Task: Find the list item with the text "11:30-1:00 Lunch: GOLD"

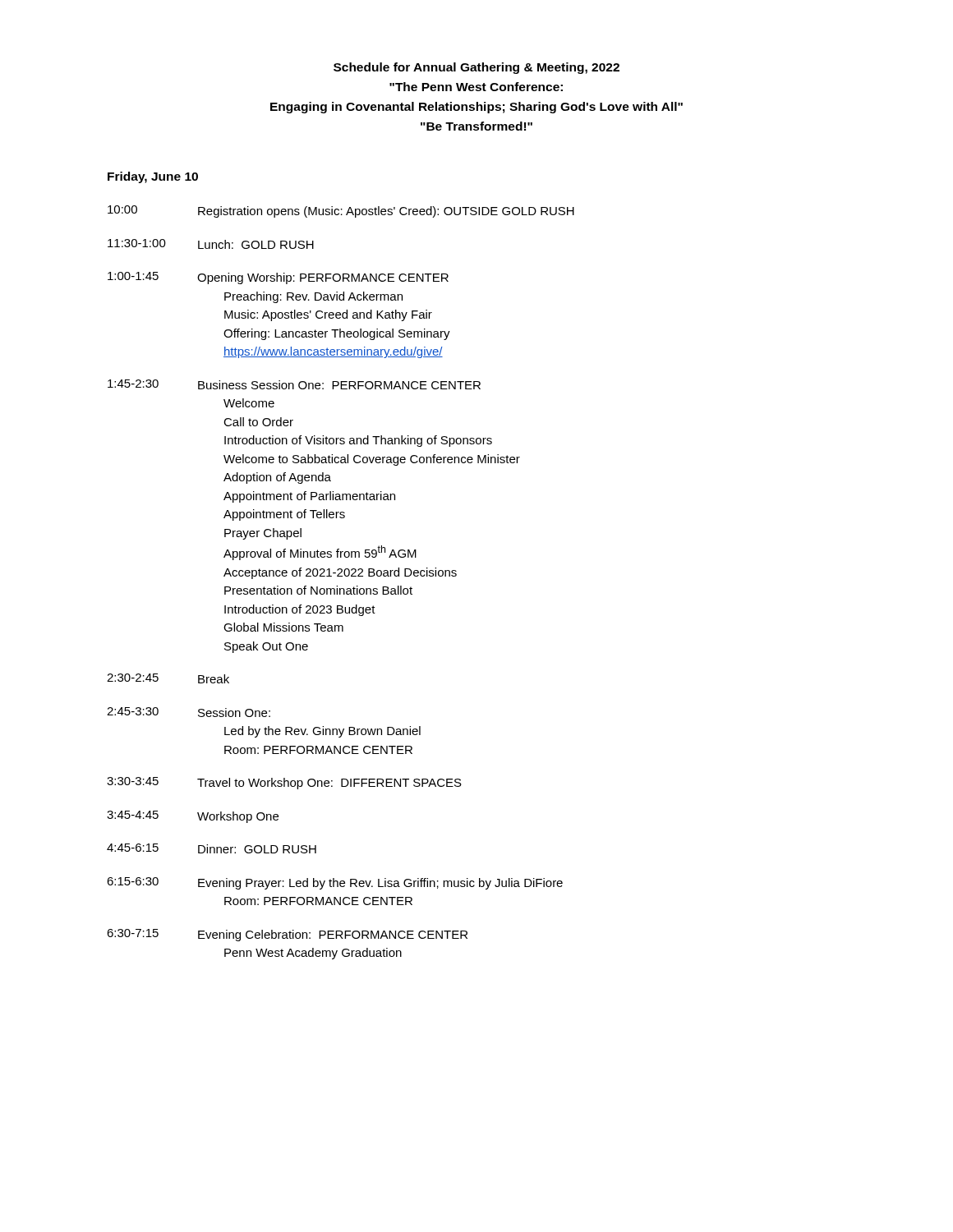Action: point(211,244)
